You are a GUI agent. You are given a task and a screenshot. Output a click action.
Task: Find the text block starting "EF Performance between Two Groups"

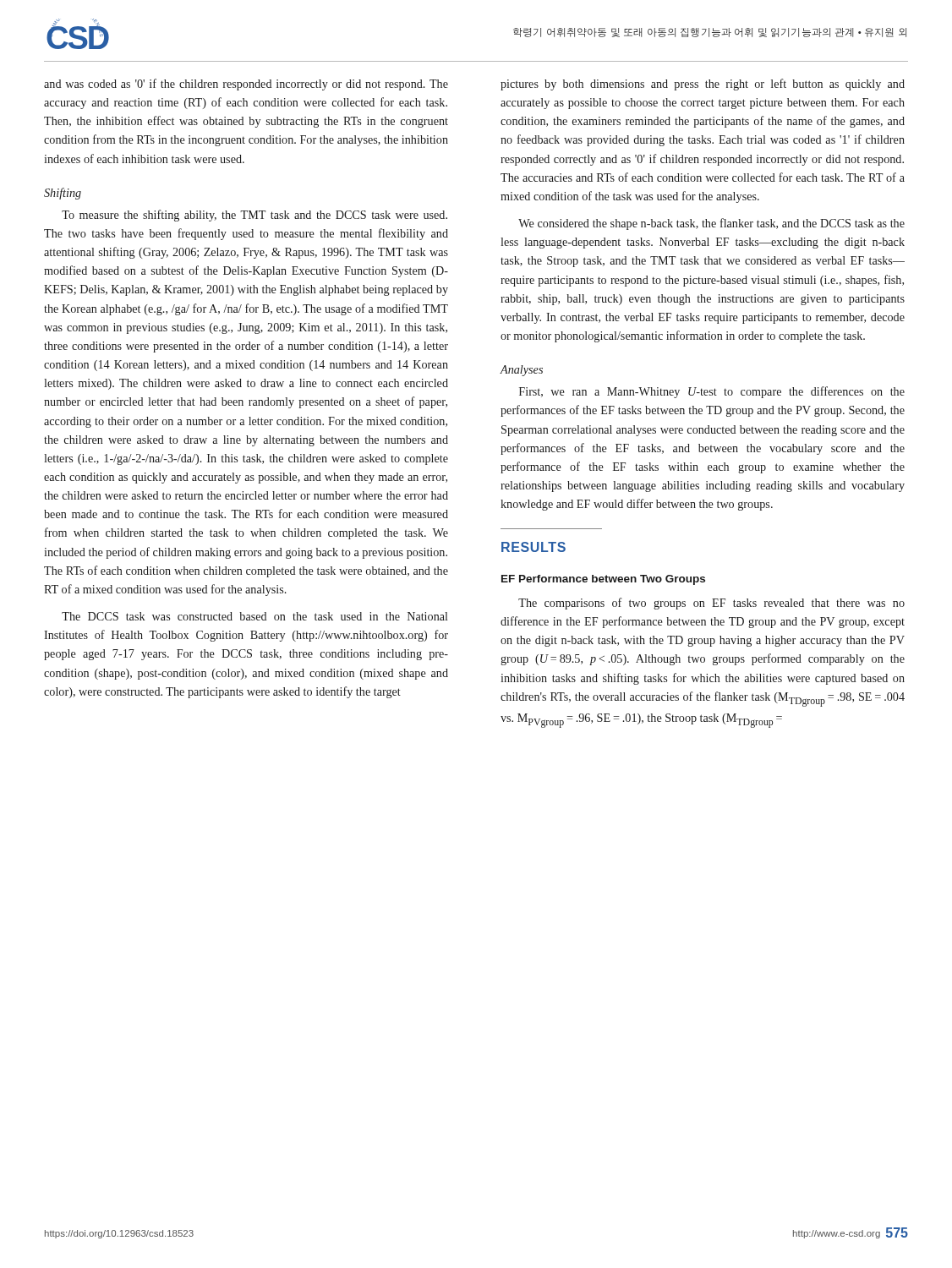[603, 579]
